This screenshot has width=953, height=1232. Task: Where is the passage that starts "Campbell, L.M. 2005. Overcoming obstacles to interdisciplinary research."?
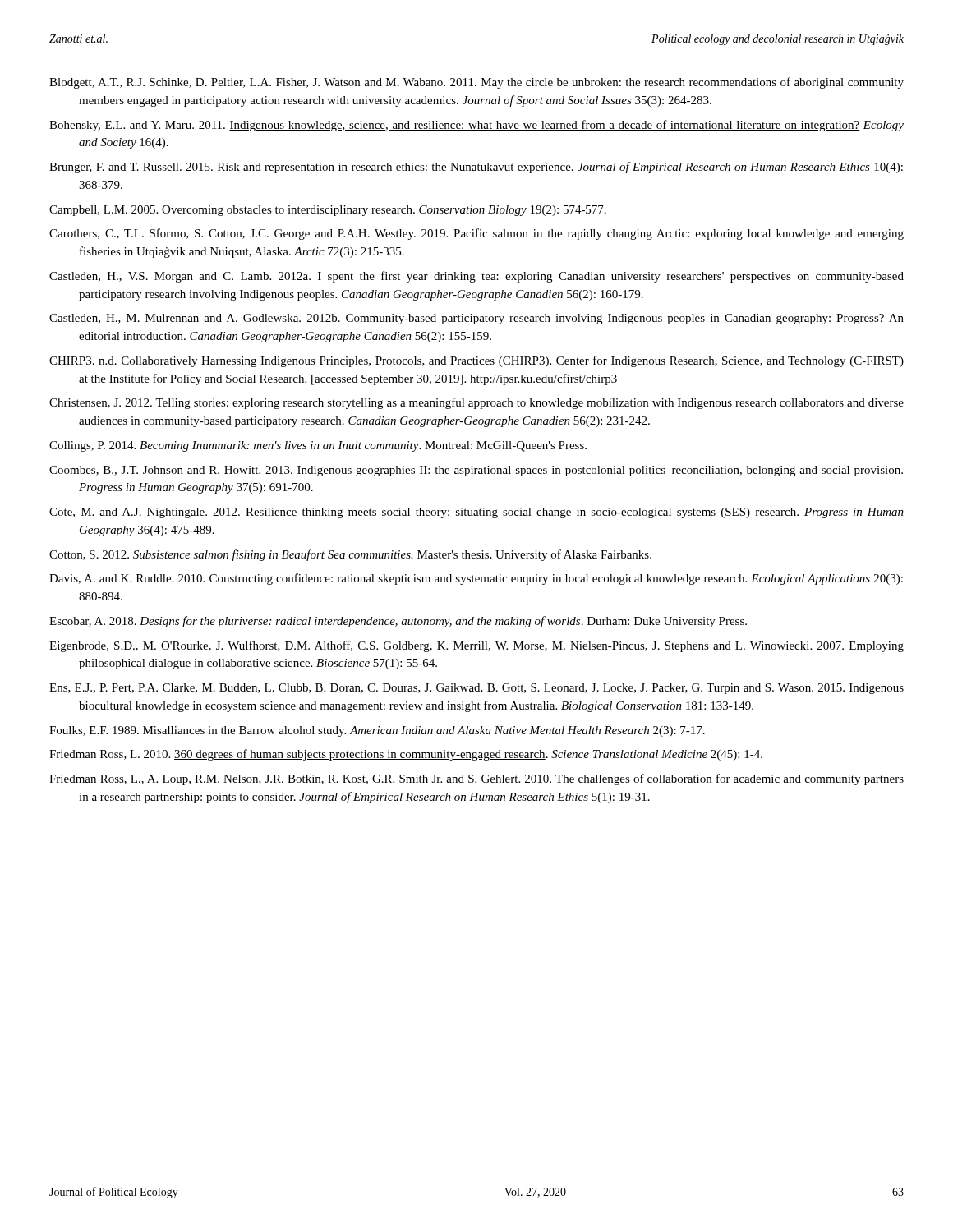click(328, 209)
